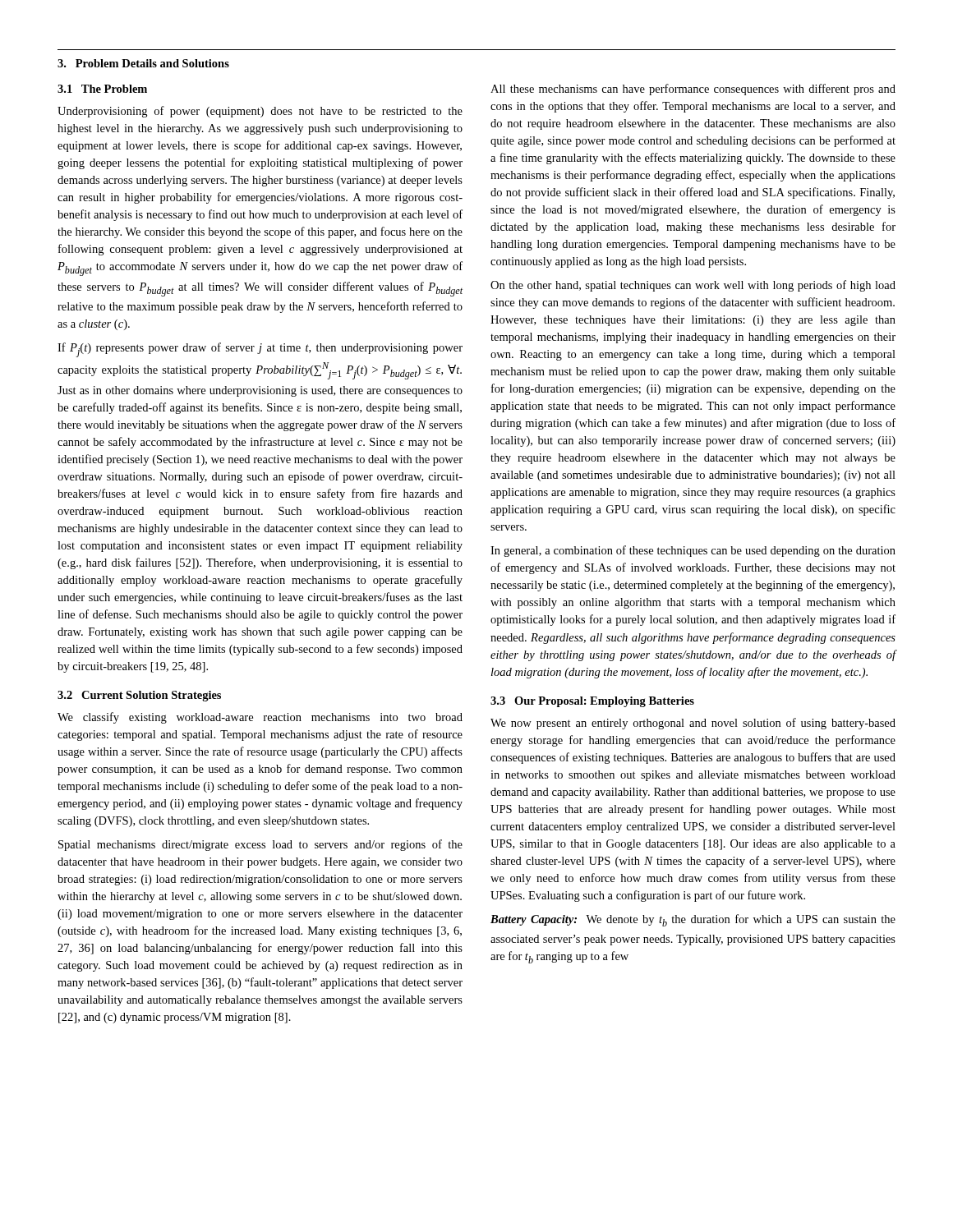
Task: Select the text block that says "Underprovisioning of power (equipment) does"
Action: click(260, 389)
